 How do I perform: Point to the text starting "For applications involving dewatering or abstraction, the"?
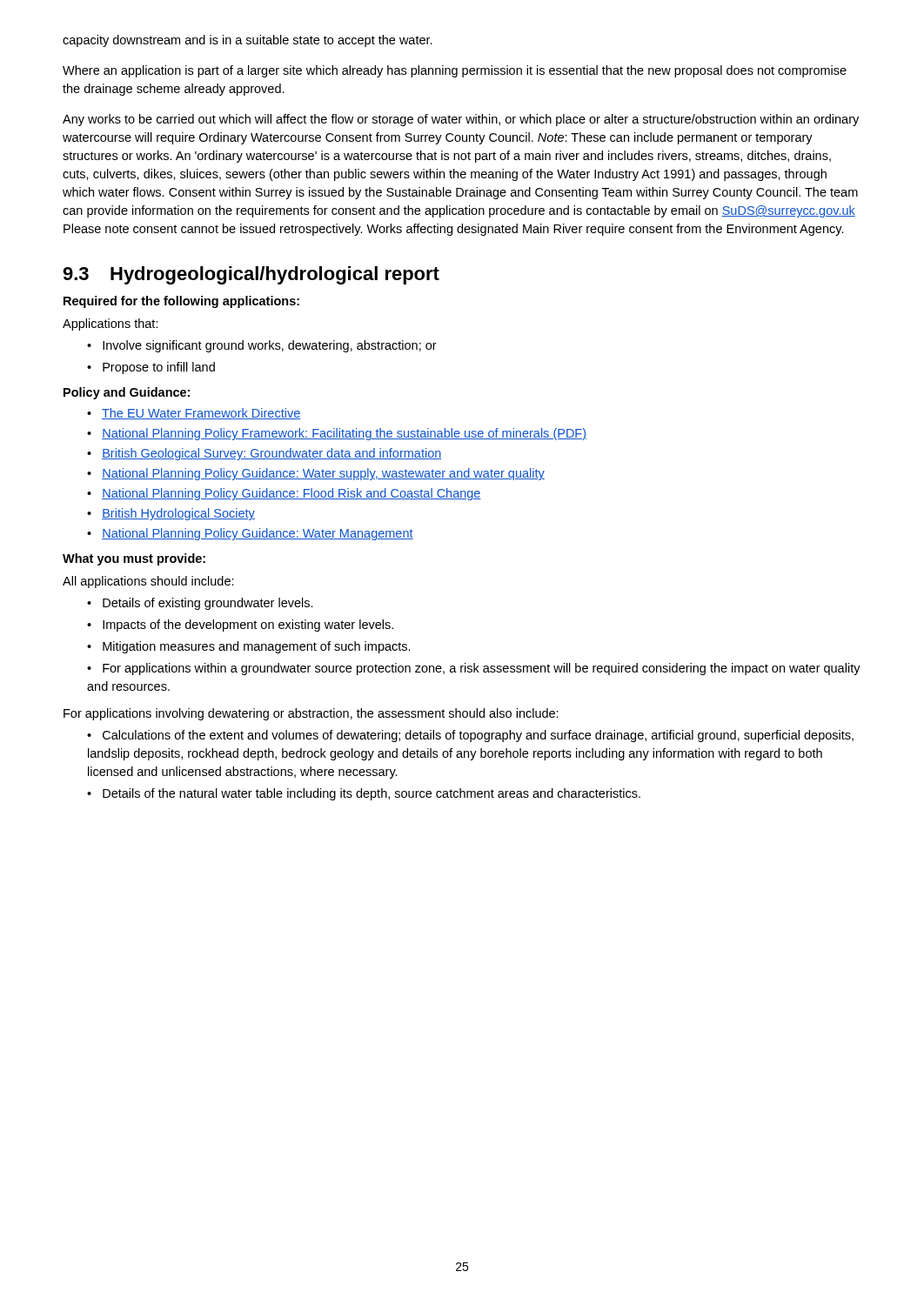coord(462,714)
